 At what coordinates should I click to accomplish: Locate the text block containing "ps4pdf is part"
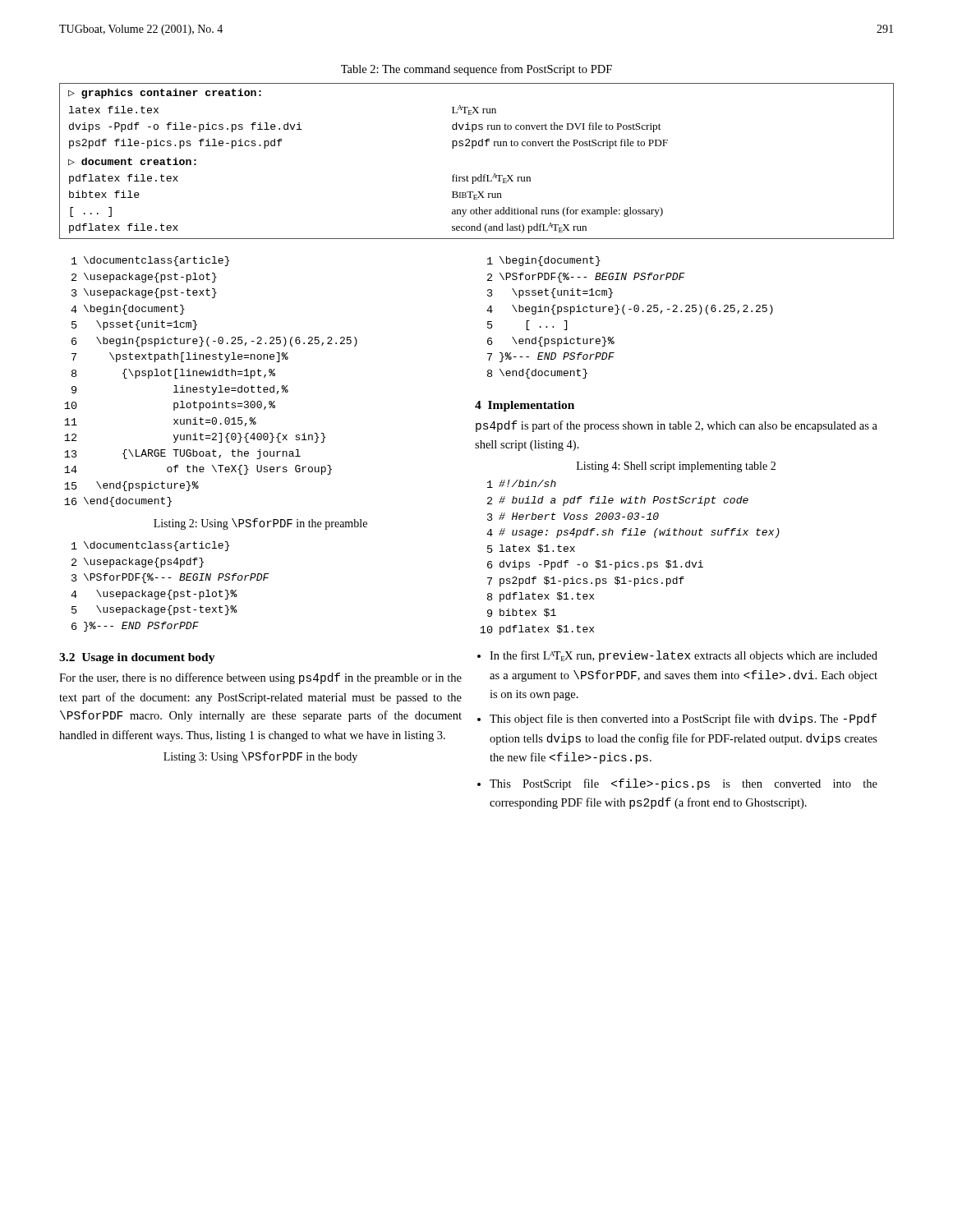676,435
